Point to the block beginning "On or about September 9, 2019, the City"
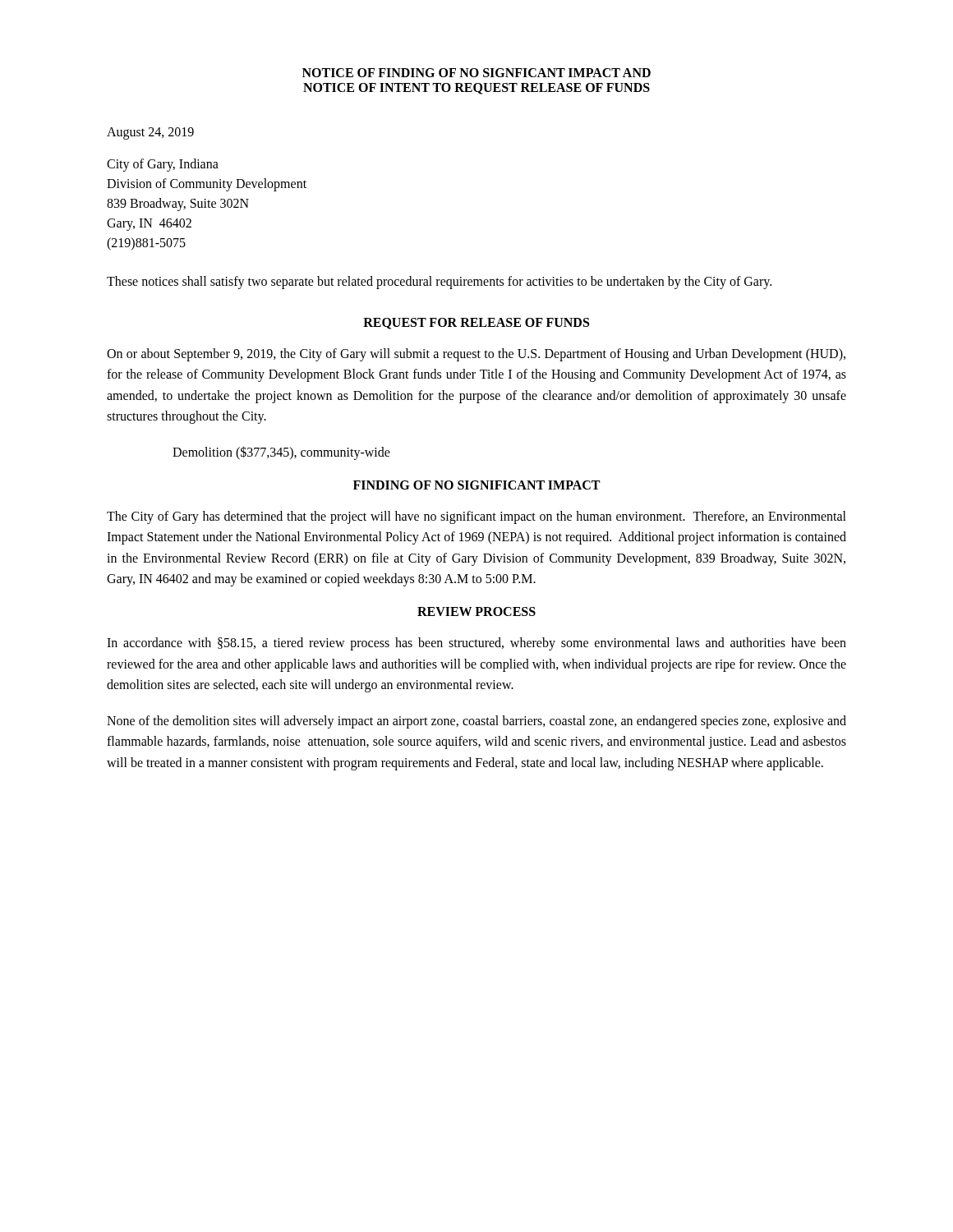This screenshot has height=1232, width=953. tap(476, 385)
